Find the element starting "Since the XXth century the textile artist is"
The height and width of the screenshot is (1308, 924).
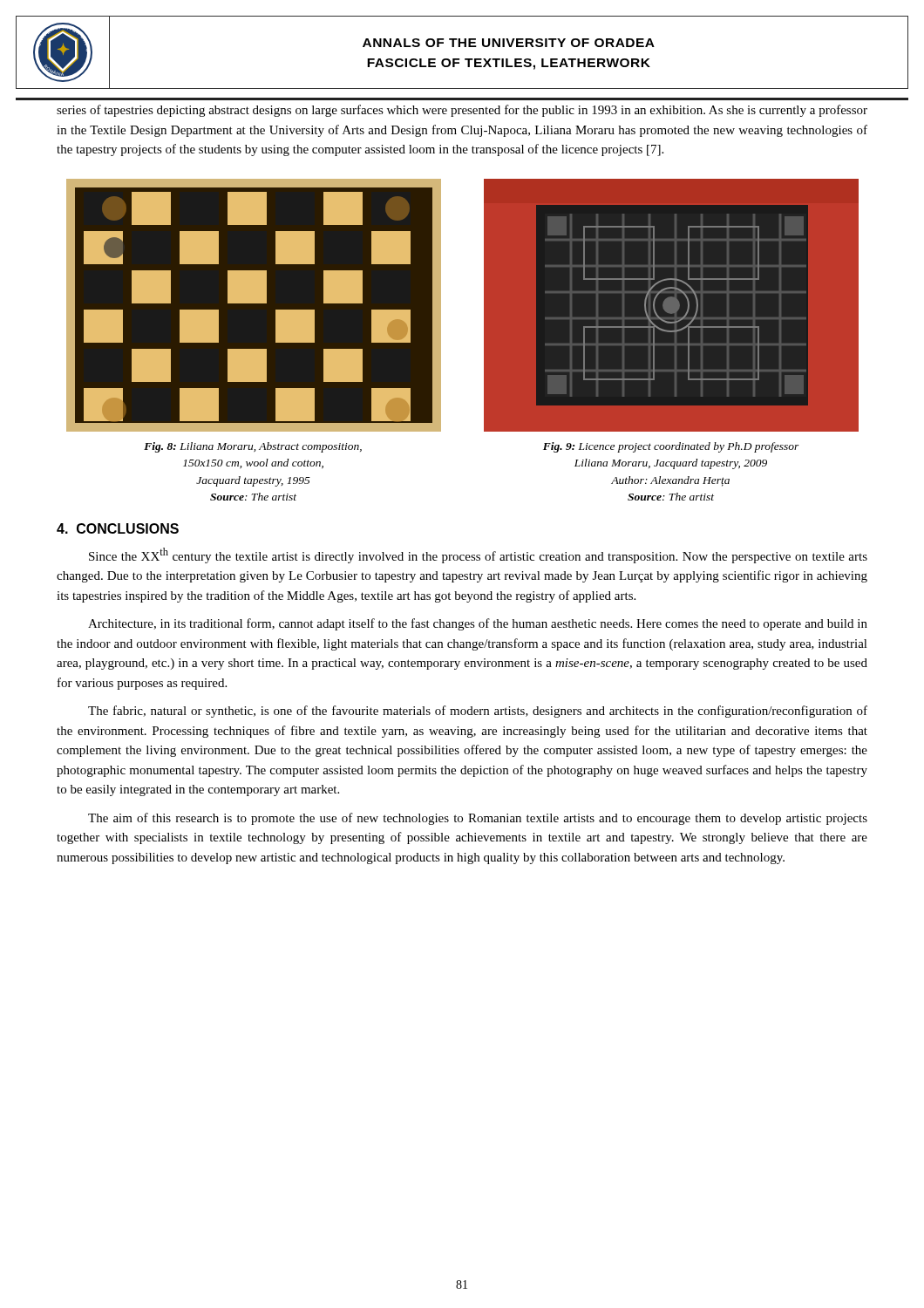(x=462, y=574)
